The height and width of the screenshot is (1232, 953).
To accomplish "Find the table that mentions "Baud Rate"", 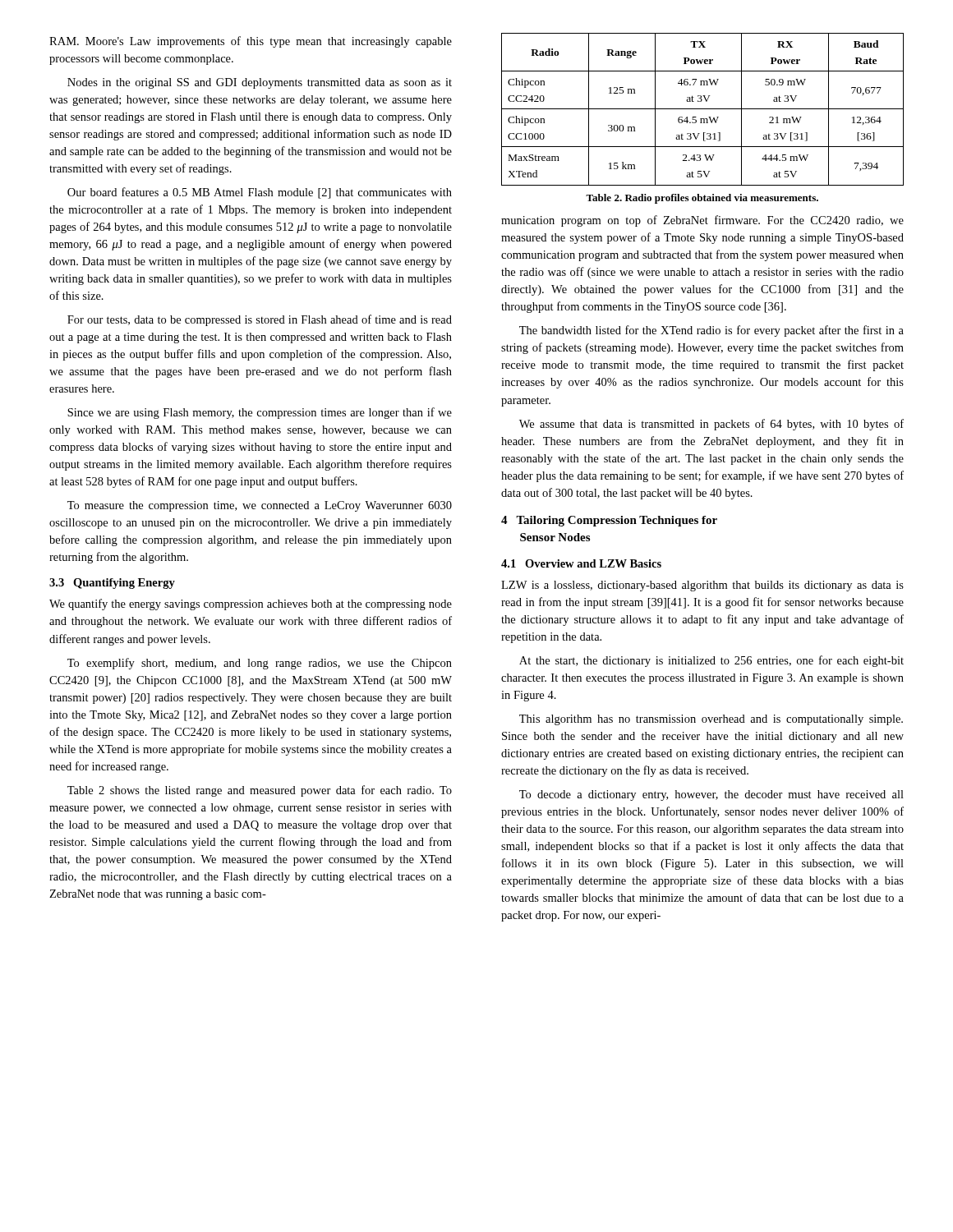I will [702, 109].
